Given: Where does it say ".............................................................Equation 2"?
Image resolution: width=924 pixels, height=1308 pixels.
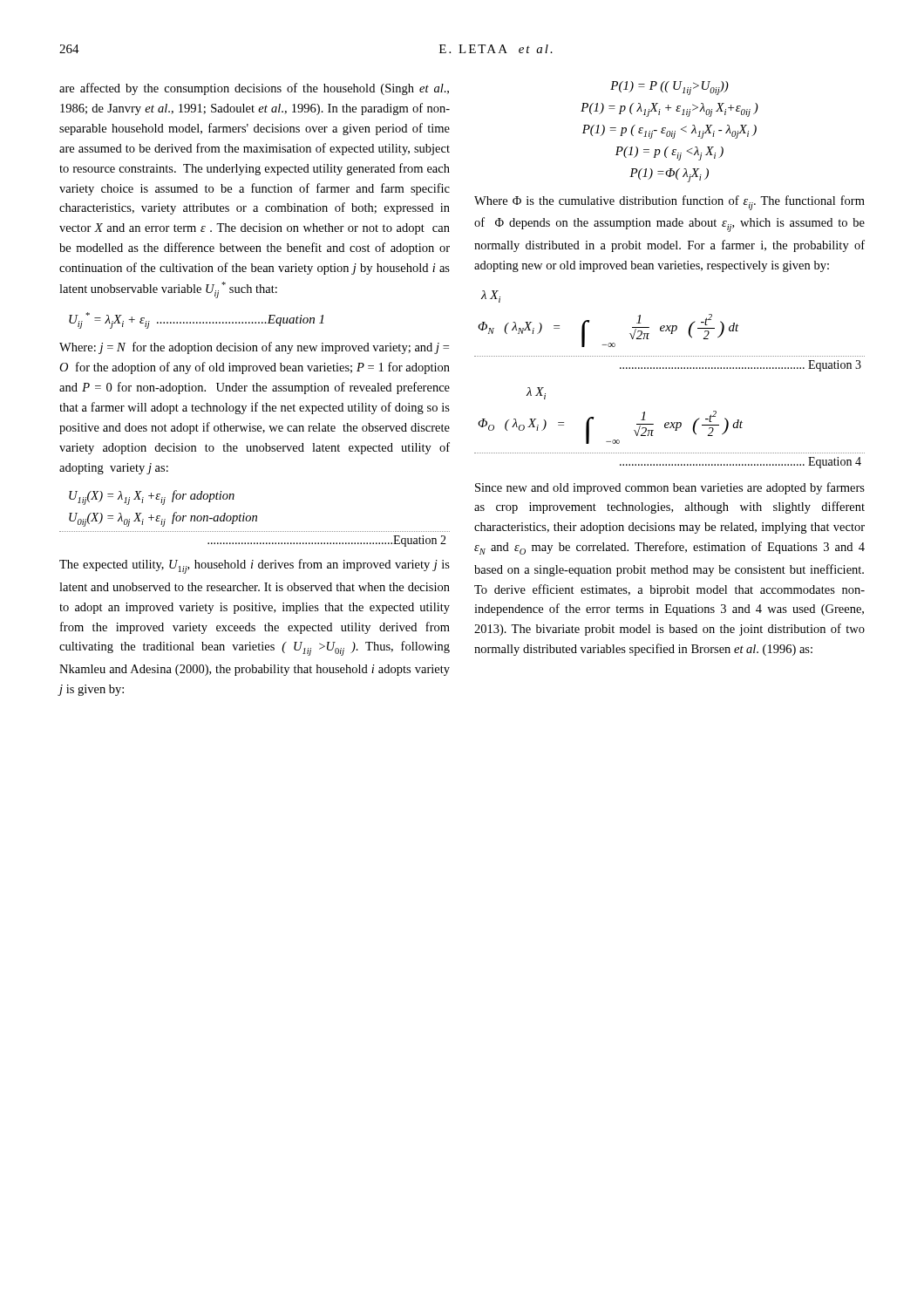Looking at the screenshot, I should point(327,541).
